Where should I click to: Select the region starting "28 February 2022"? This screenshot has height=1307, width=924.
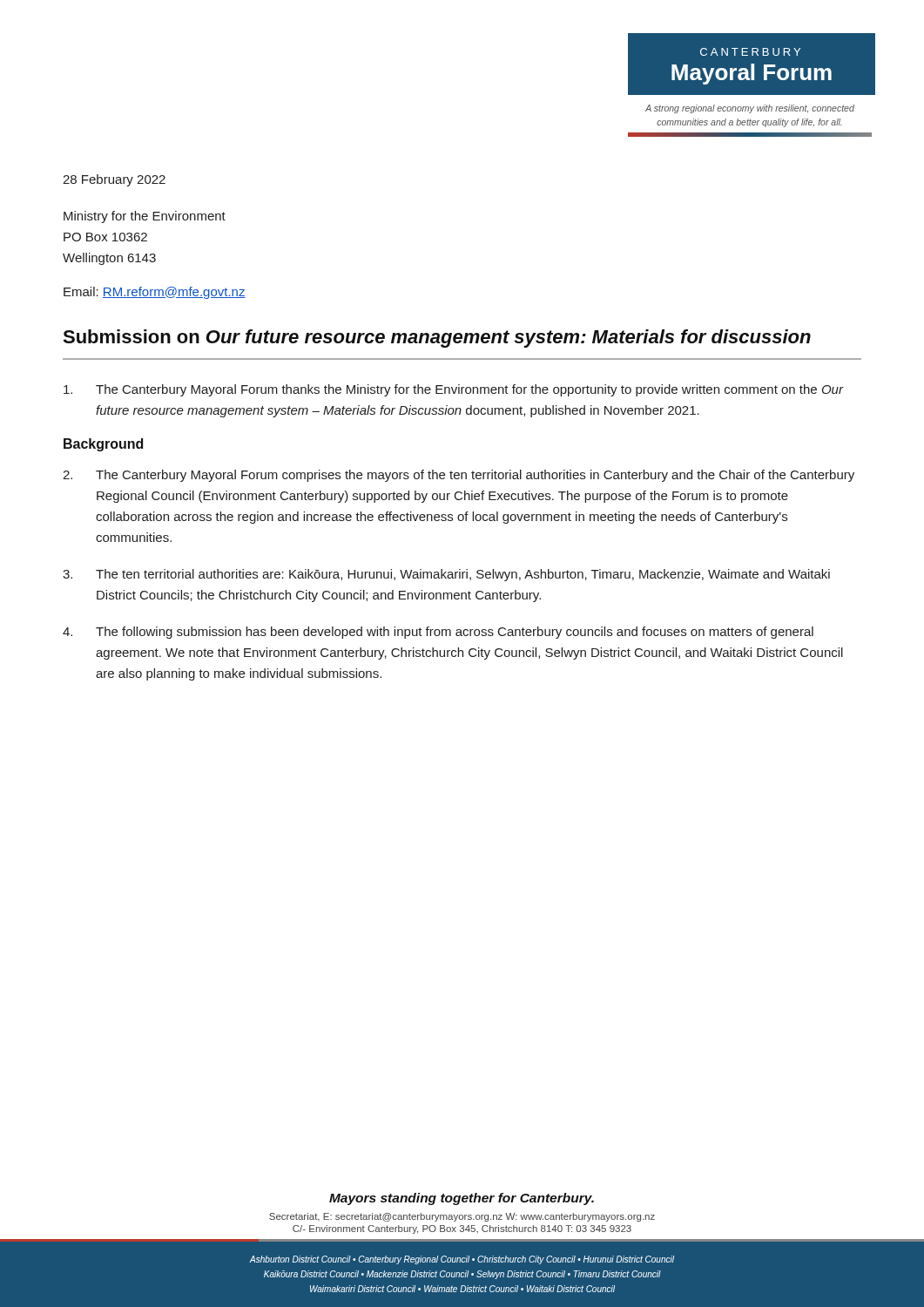[114, 179]
